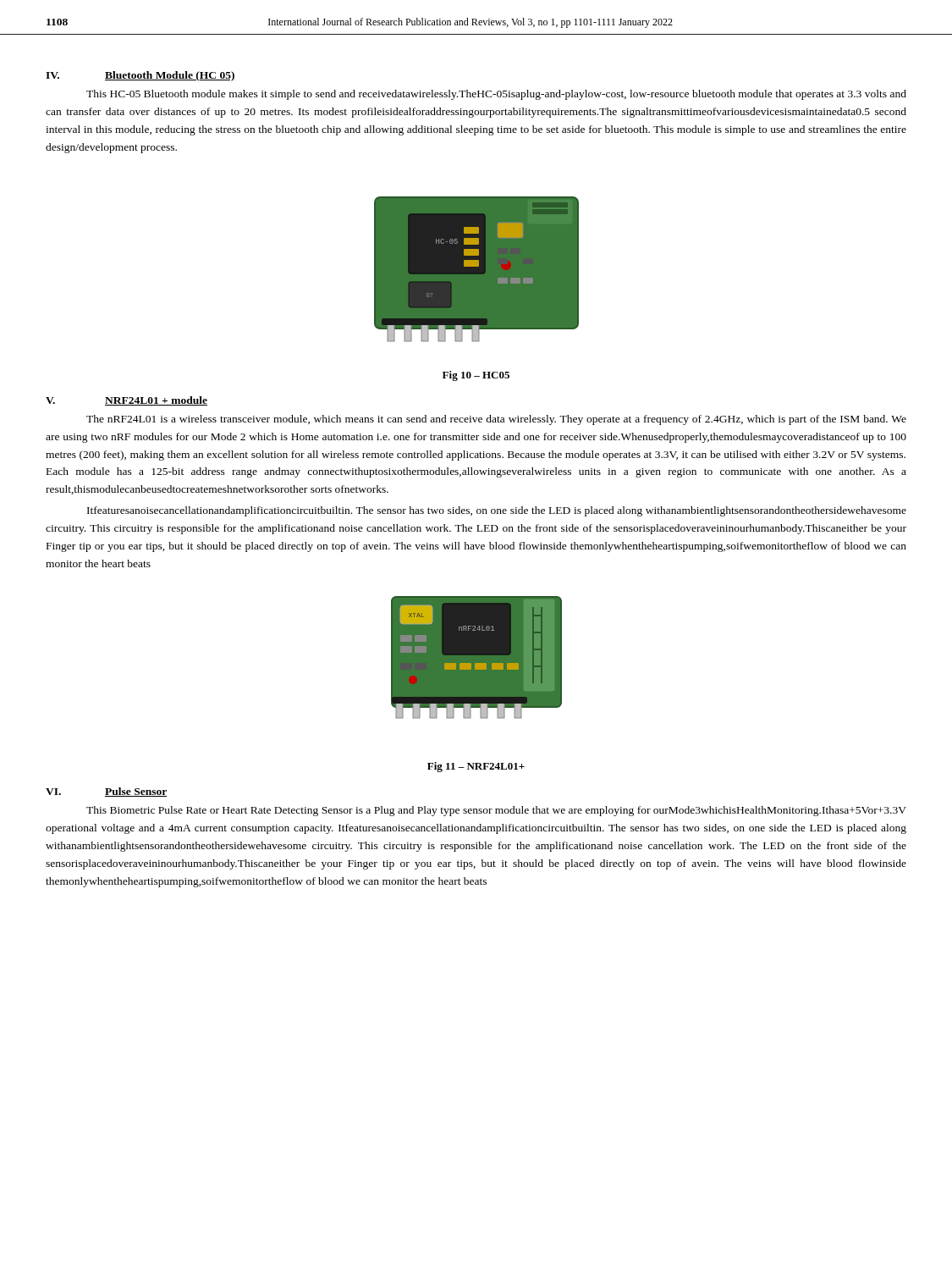Find the region starting "V. NRF24L01 + module"
This screenshot has width=952, height=1270.
pyautogui.click(x=126, y=400)
